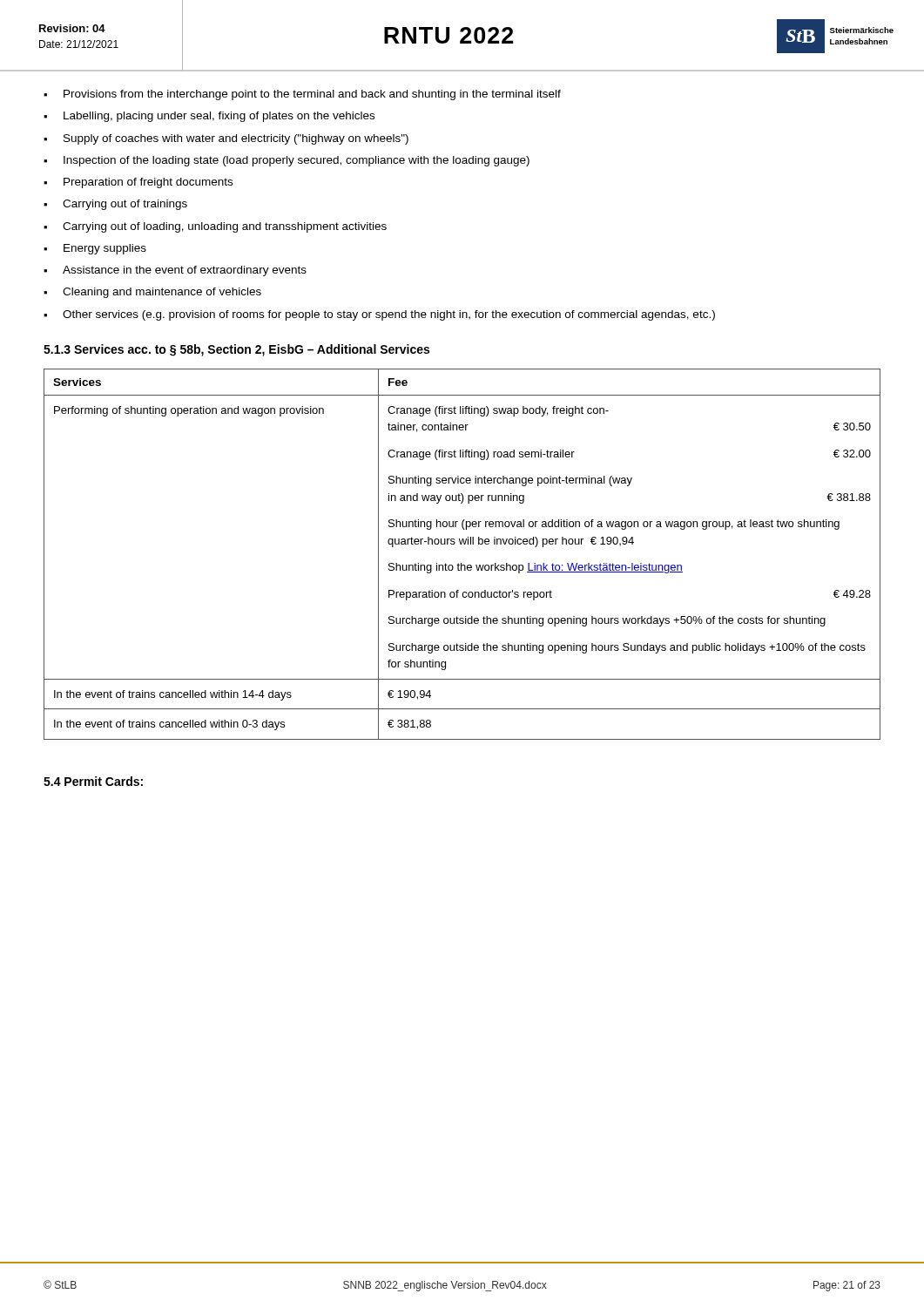Viewport: 924px width, 1307px height.
Task: Click on the list item with the text "▪ Labelling, placing under seal, fixing of"
Action: (209, 117)
